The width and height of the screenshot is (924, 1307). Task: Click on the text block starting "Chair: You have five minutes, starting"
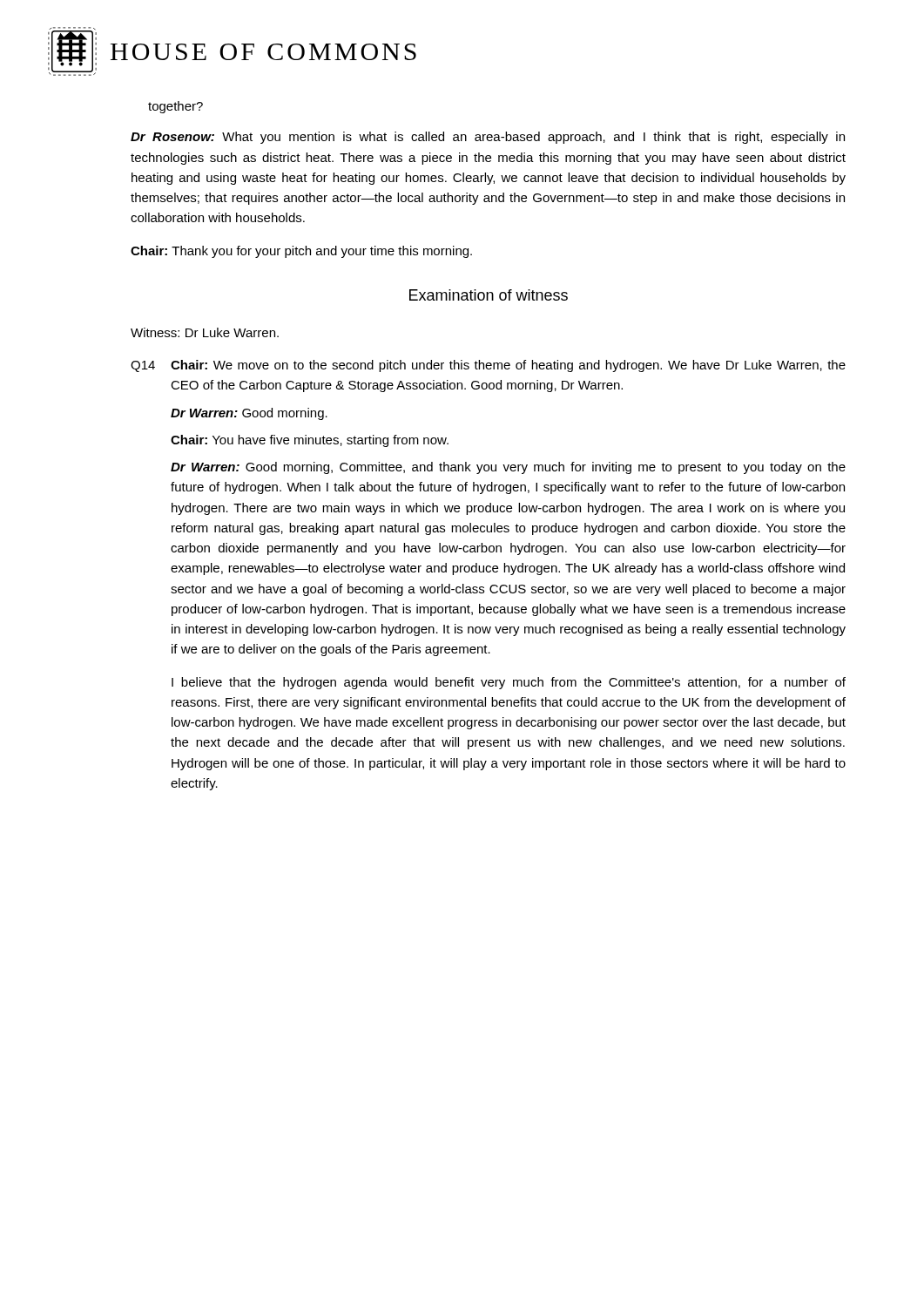coord(310,439)
